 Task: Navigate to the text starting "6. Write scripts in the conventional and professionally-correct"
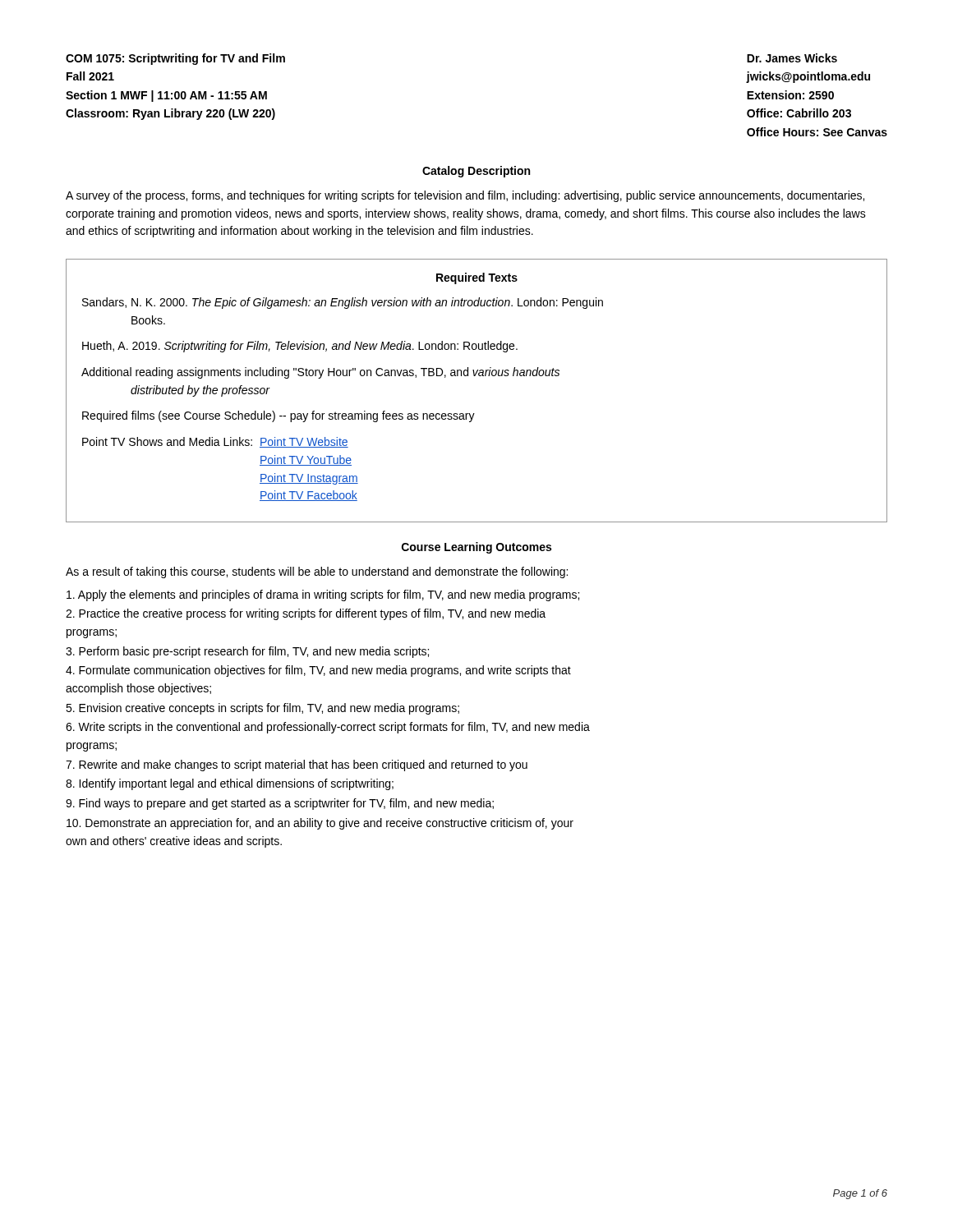click(328, 736)
